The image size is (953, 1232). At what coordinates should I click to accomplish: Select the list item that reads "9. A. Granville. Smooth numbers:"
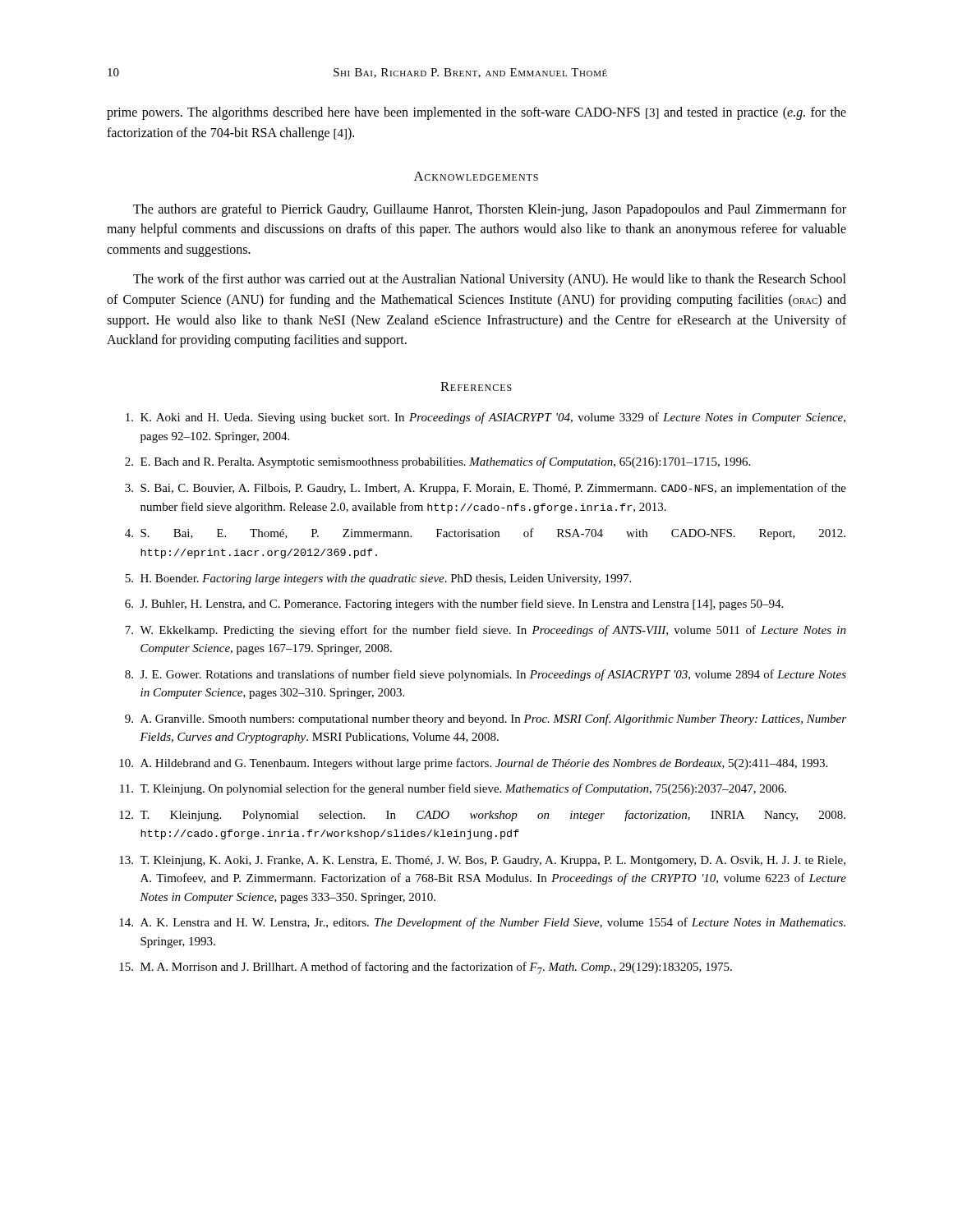tap(476, 728)
